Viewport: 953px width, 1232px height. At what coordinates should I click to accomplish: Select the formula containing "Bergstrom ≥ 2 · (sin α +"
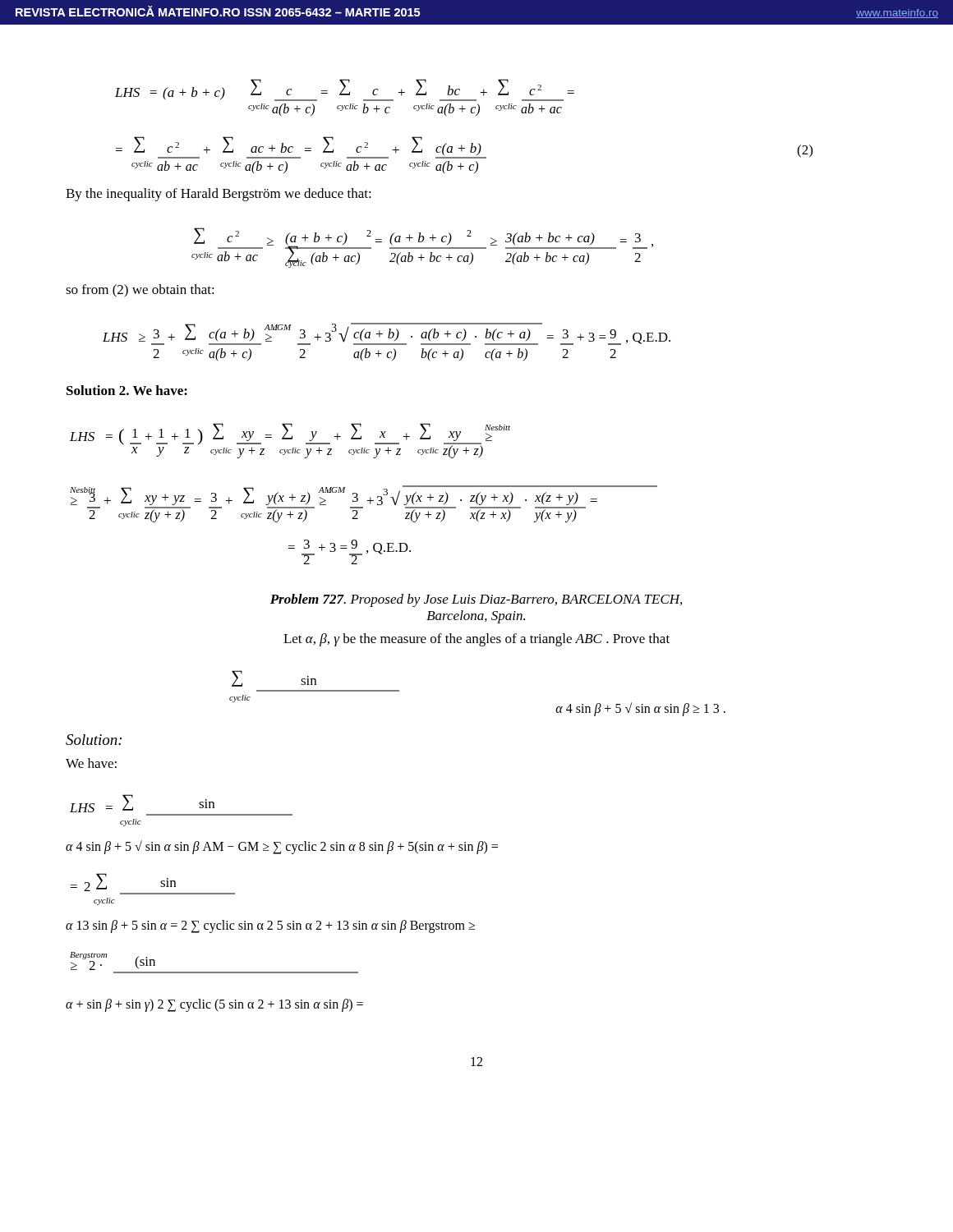[x=90, y=961]
